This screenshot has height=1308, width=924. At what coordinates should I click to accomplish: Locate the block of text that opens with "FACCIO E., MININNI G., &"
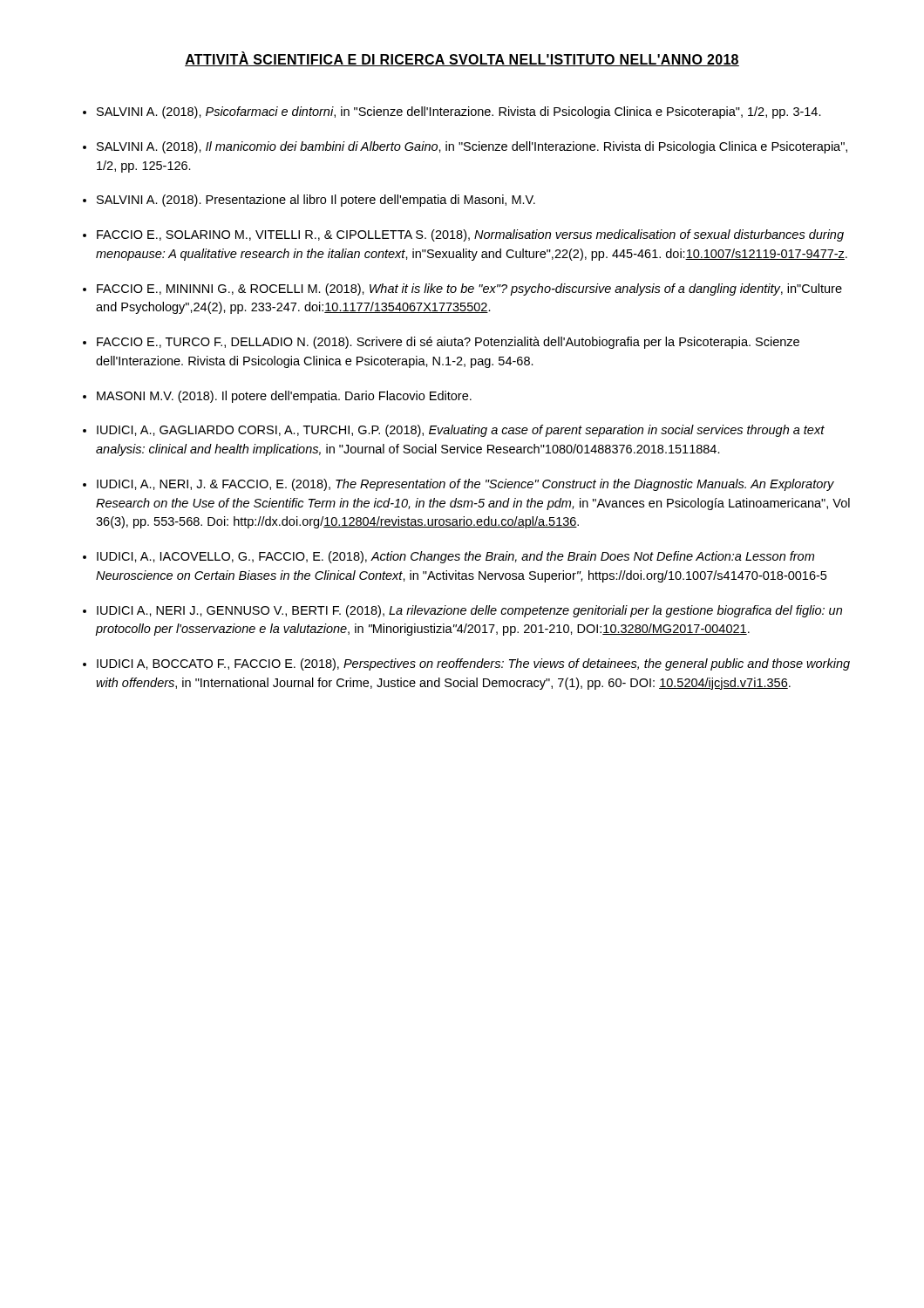469,298
